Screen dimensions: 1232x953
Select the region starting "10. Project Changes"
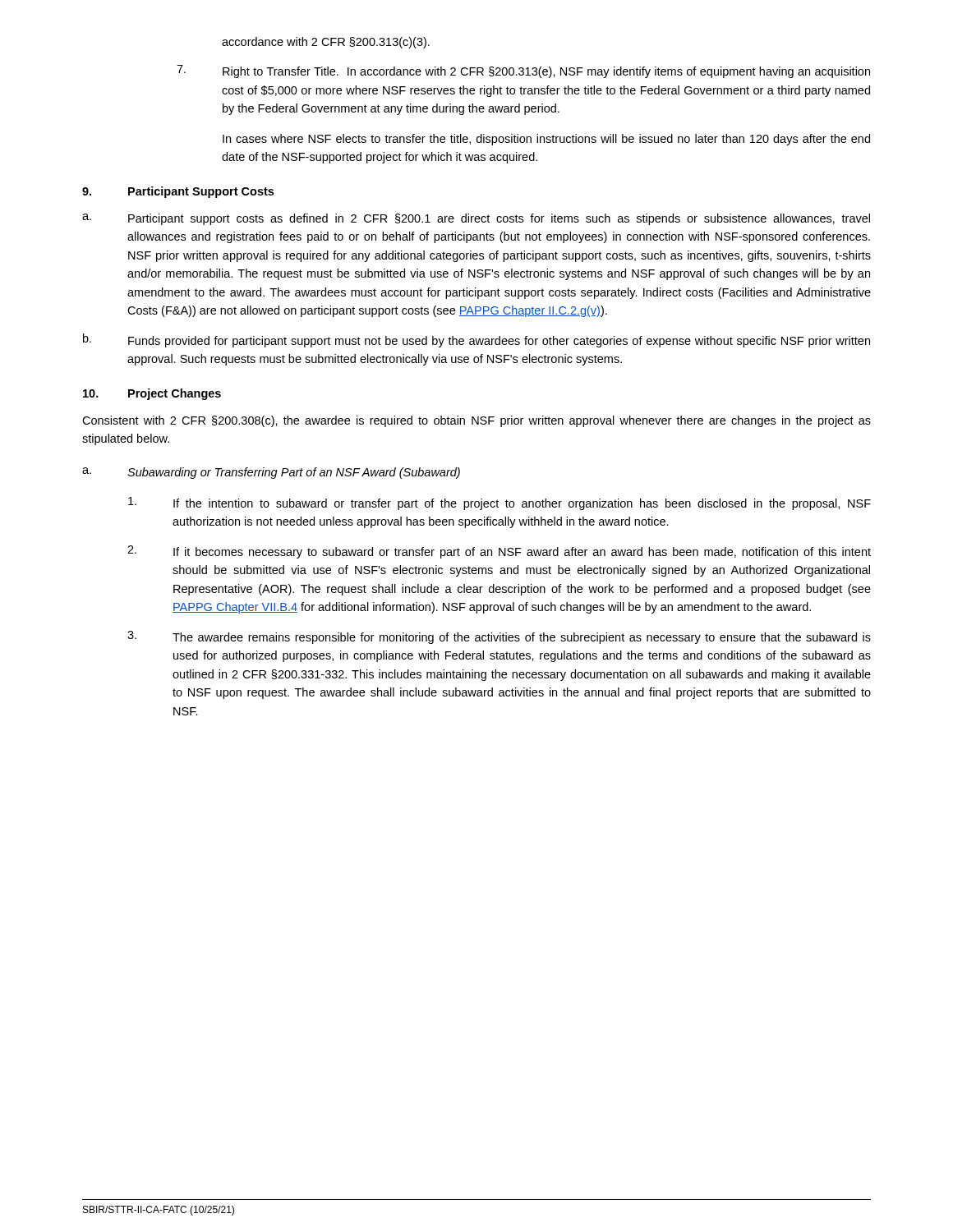[x=152, y=393]
